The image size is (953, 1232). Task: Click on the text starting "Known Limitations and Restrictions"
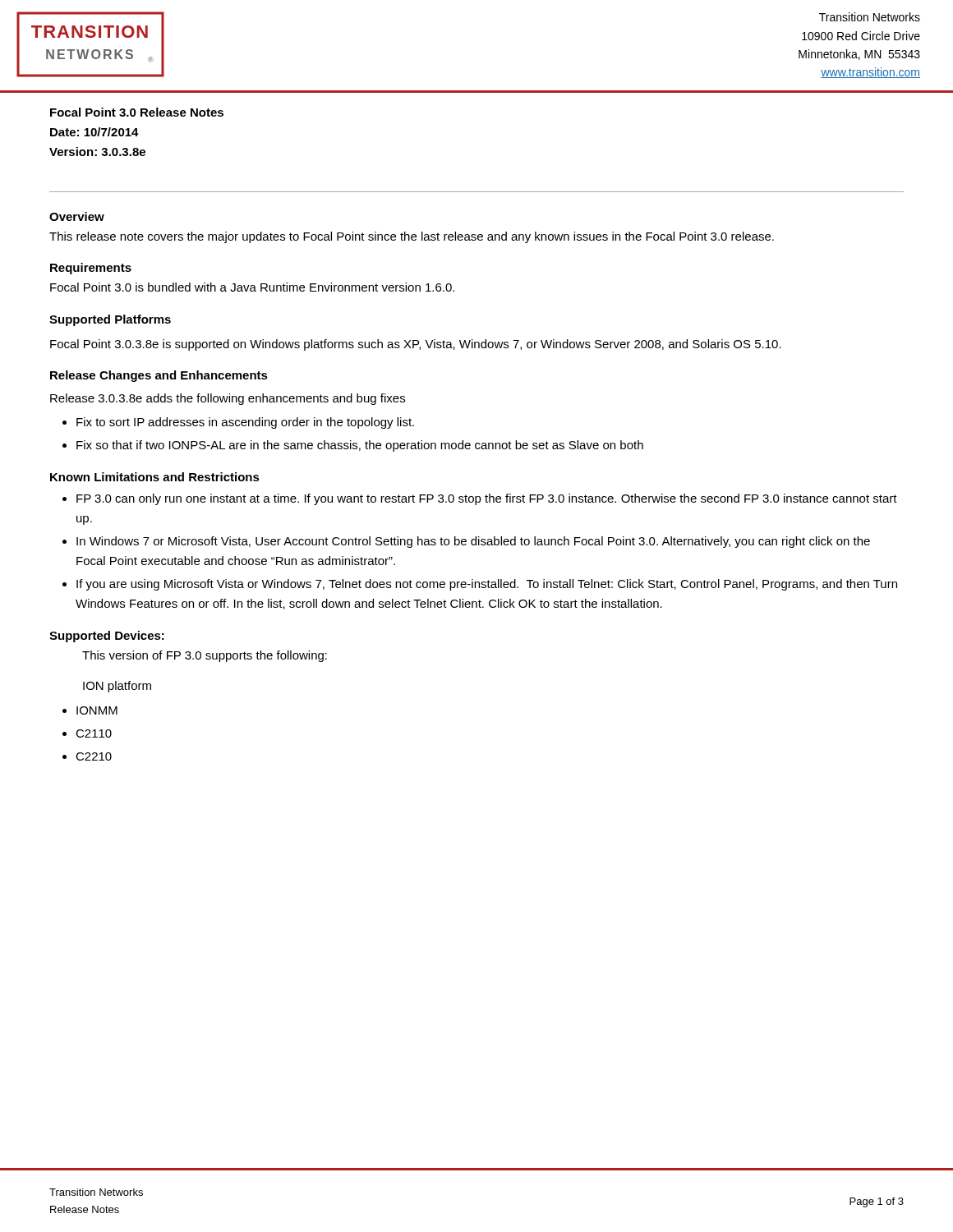point(154,477)
